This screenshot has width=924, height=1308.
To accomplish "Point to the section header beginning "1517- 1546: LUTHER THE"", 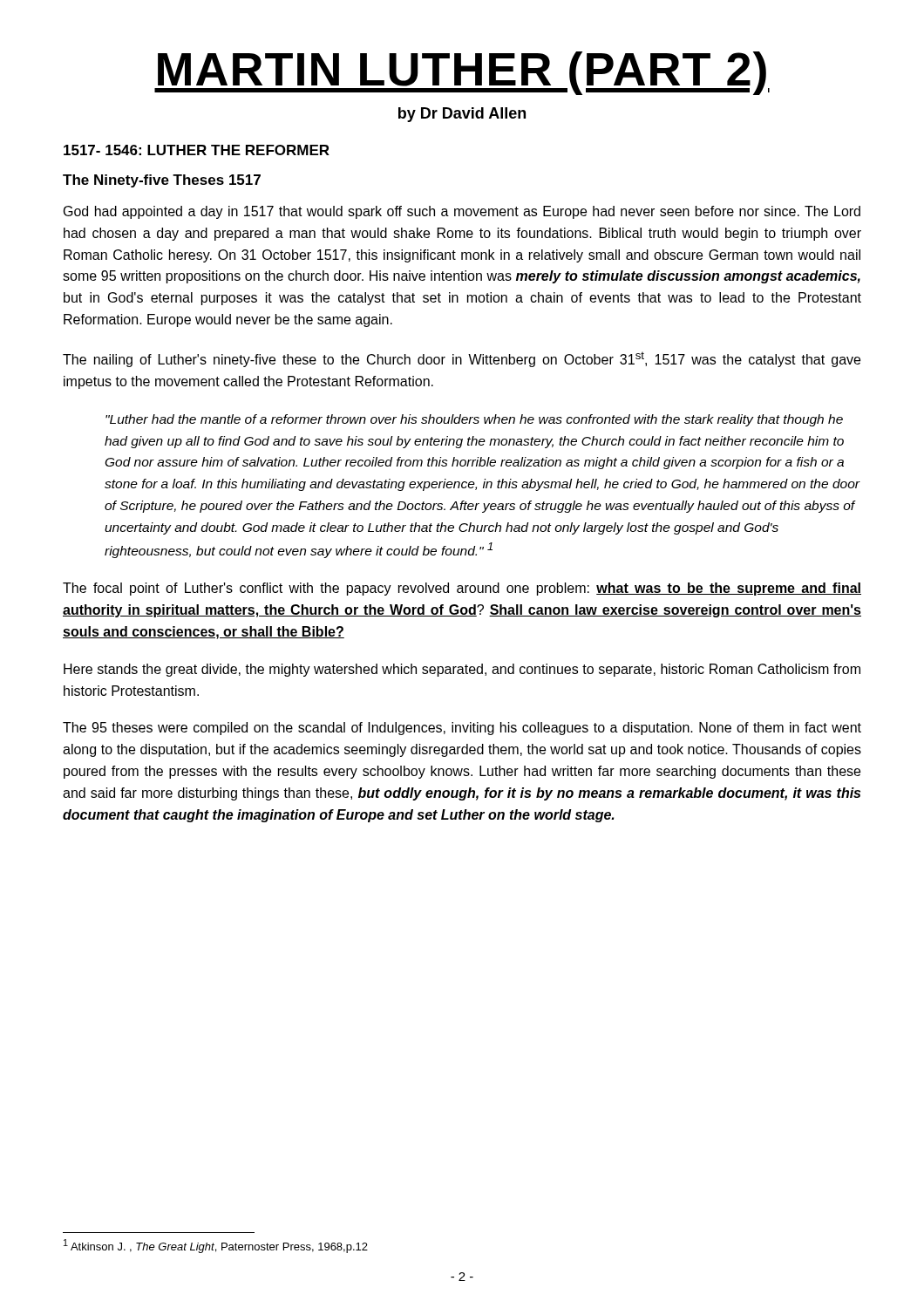I will pyautogui.click(x=196, y=150).
